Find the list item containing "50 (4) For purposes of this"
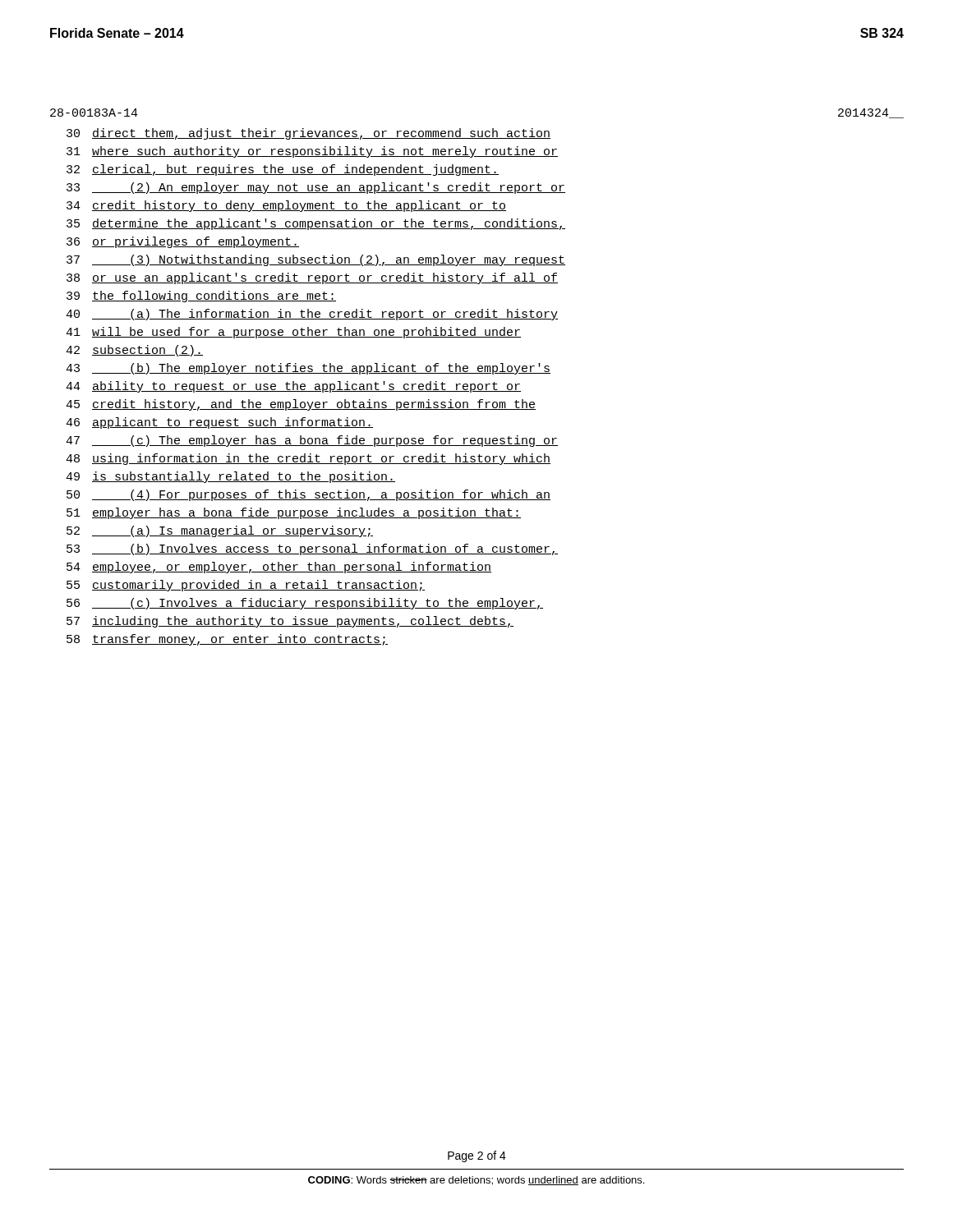The height and width of the screenshot is (1232, 953). 476,496
